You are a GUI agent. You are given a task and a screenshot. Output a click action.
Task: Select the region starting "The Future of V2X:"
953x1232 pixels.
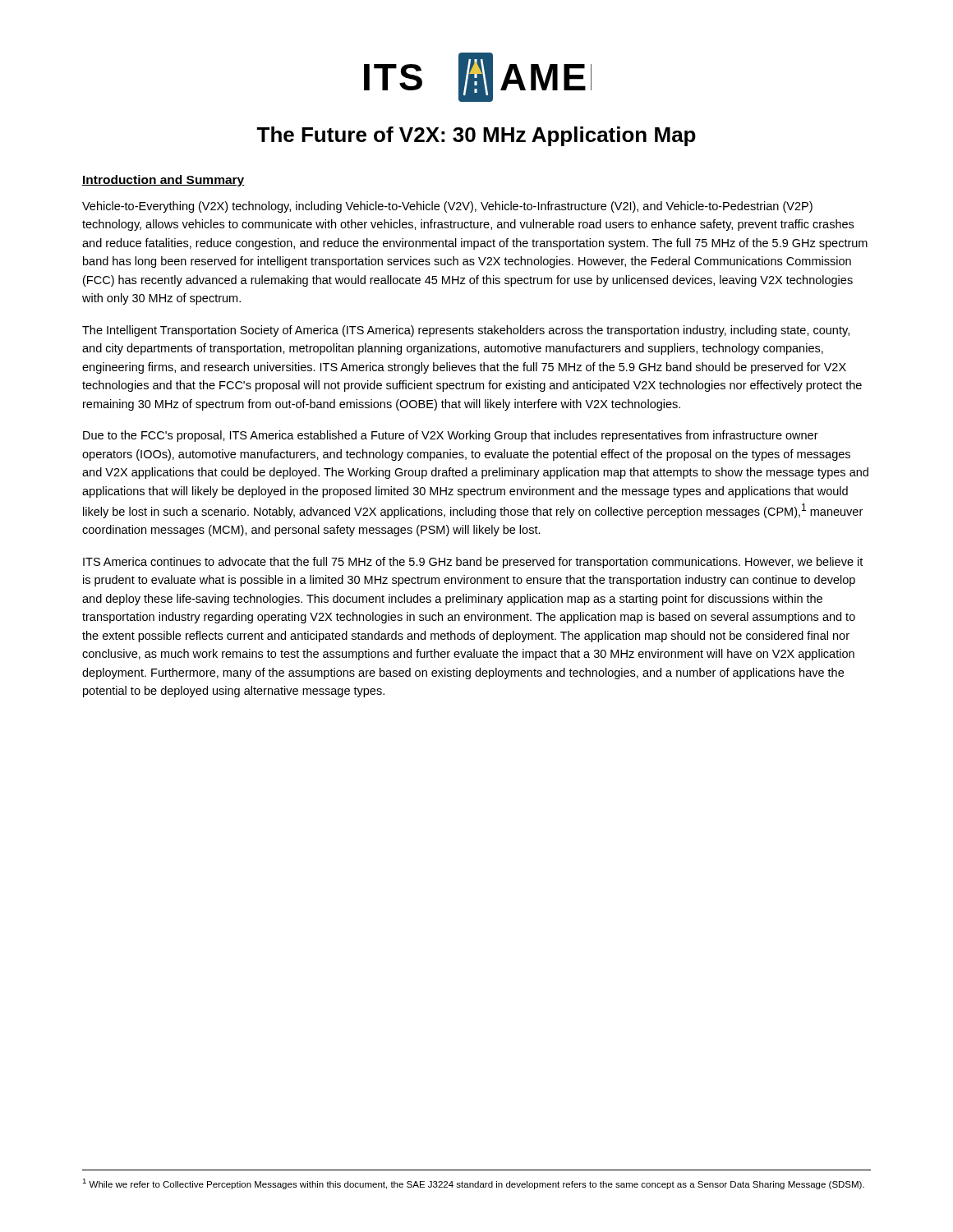tap(476, 135)
